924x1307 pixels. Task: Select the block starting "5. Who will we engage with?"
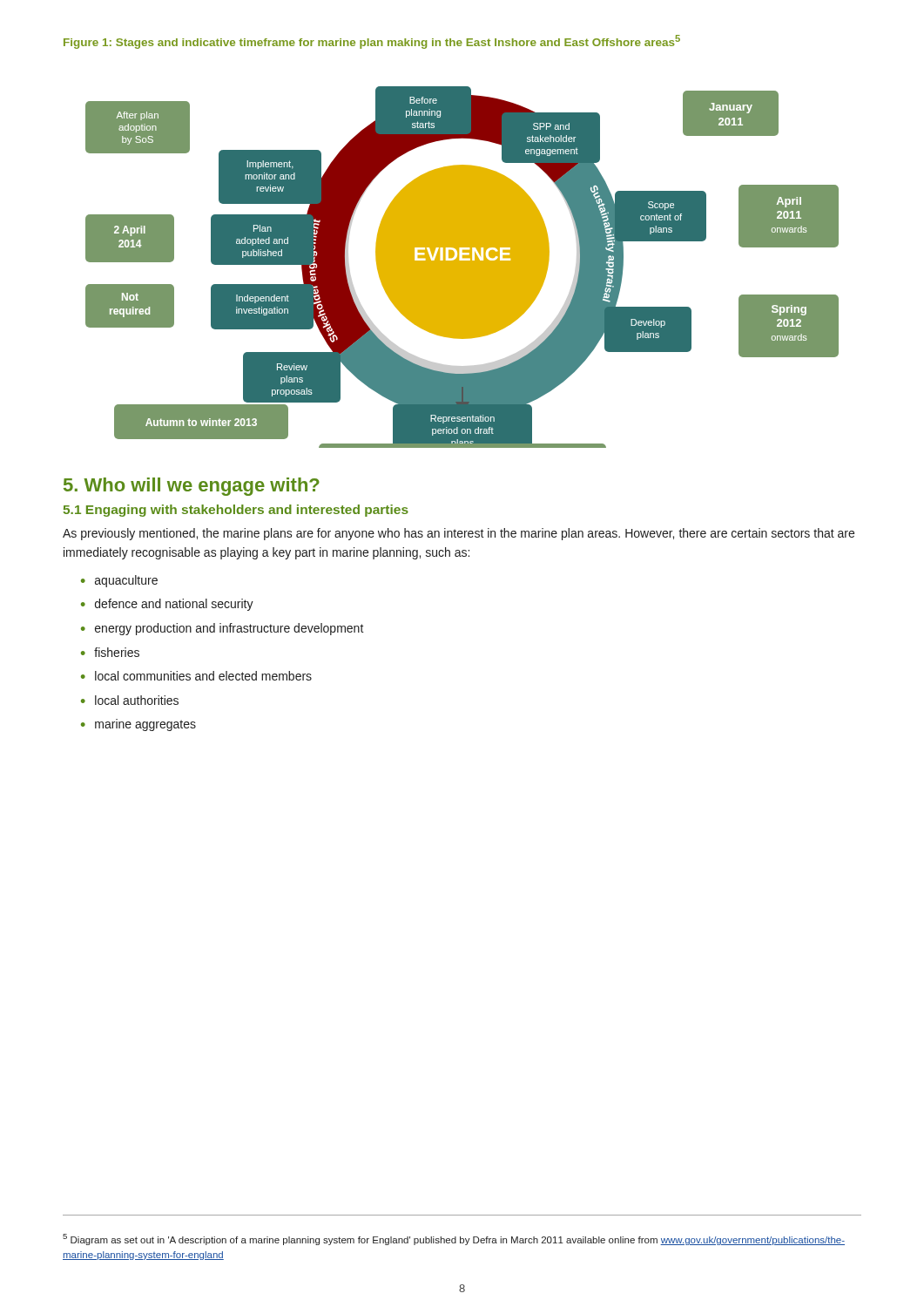(192, 486)
